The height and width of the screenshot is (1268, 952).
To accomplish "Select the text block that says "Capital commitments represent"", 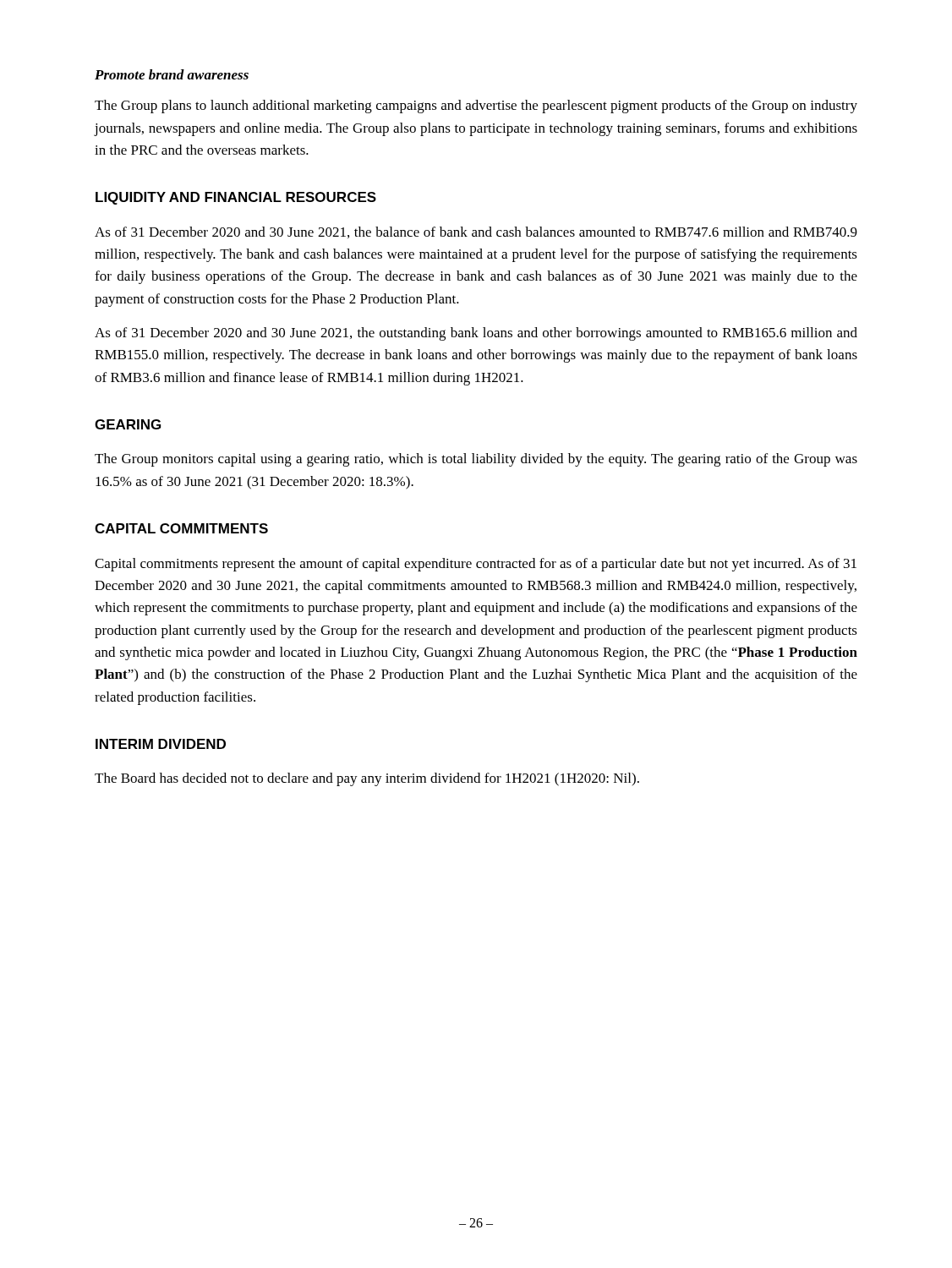I will pos(476,630).
